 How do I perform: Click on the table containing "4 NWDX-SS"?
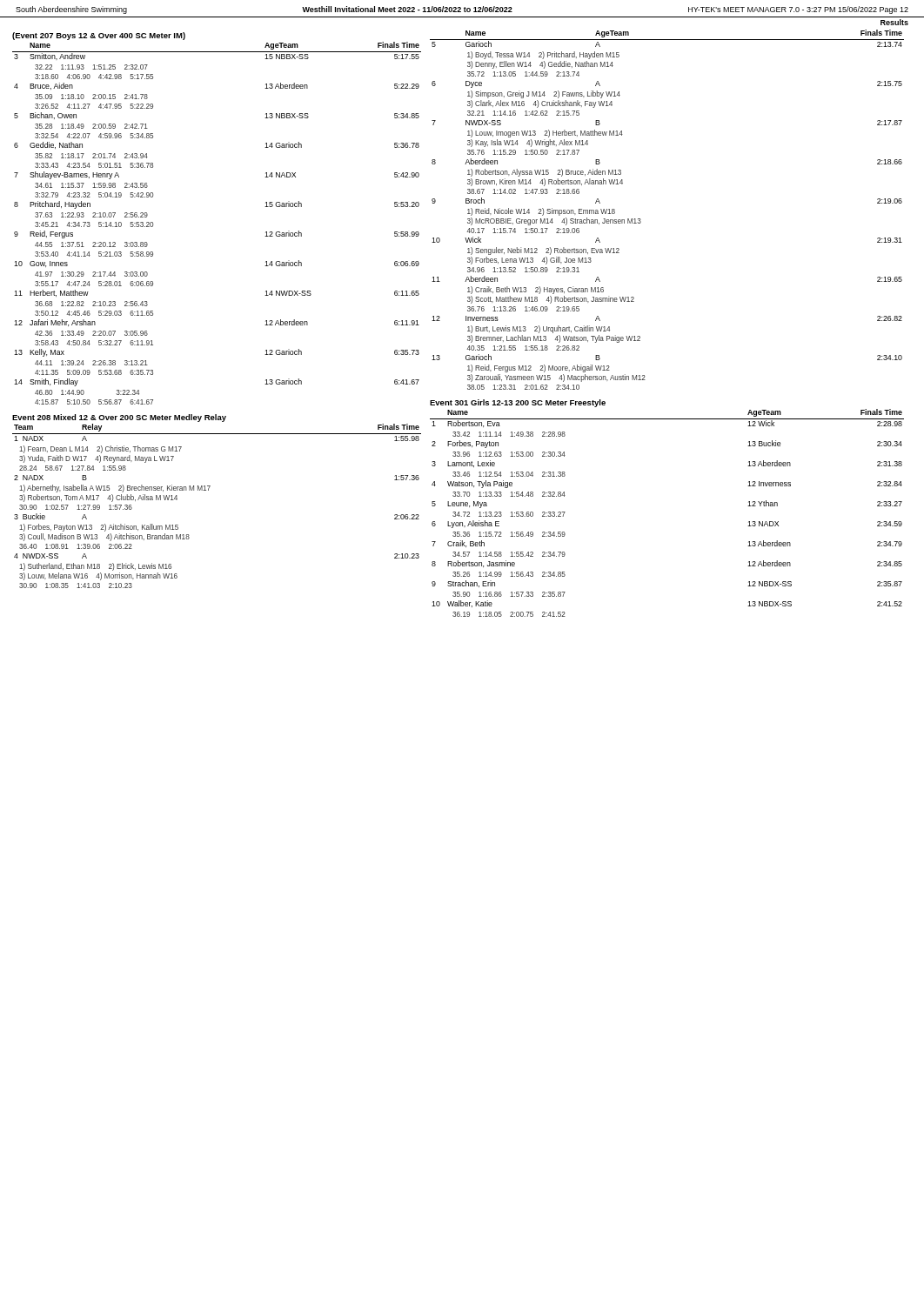(217, 507)
